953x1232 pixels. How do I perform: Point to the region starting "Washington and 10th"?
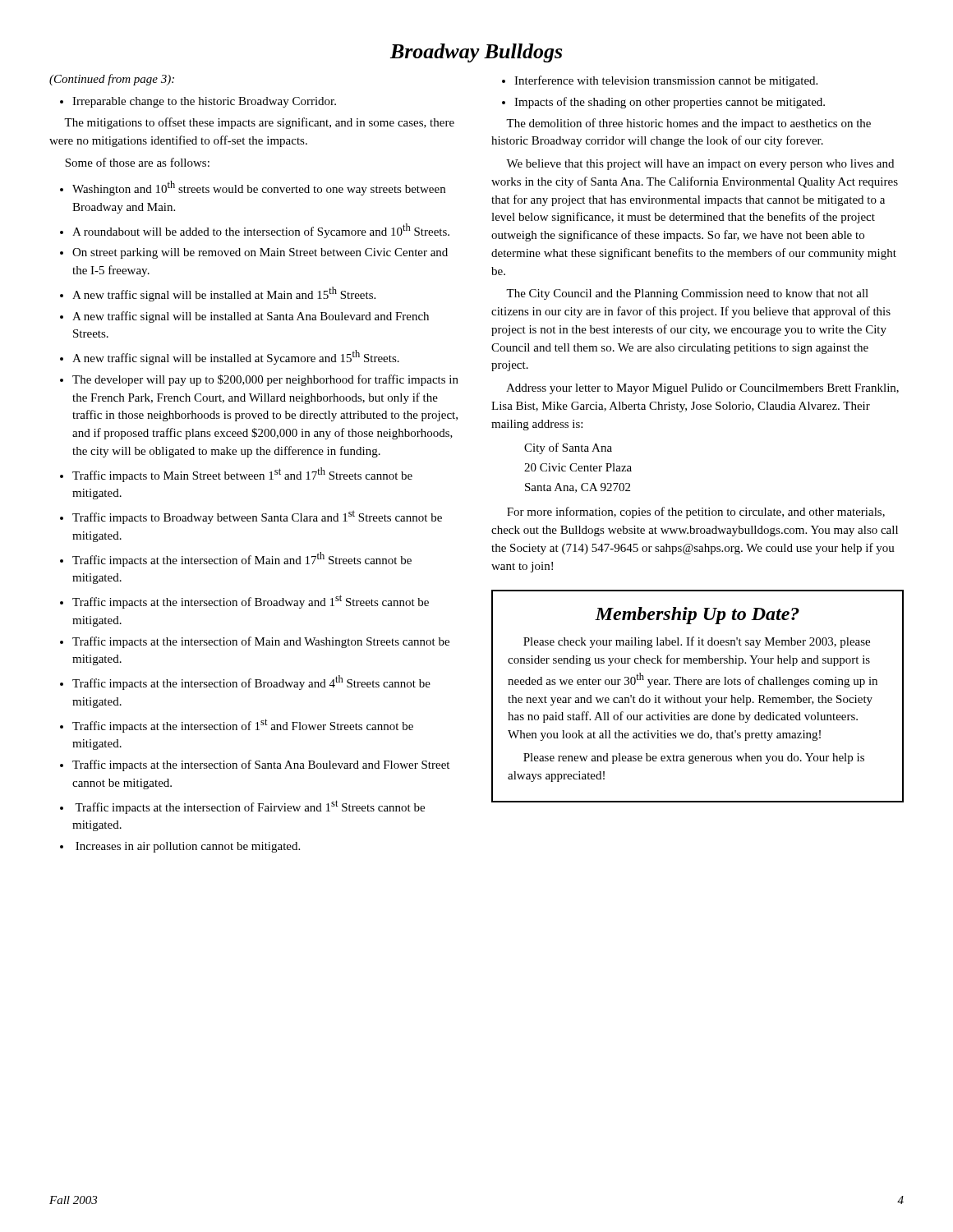[259, 196]
